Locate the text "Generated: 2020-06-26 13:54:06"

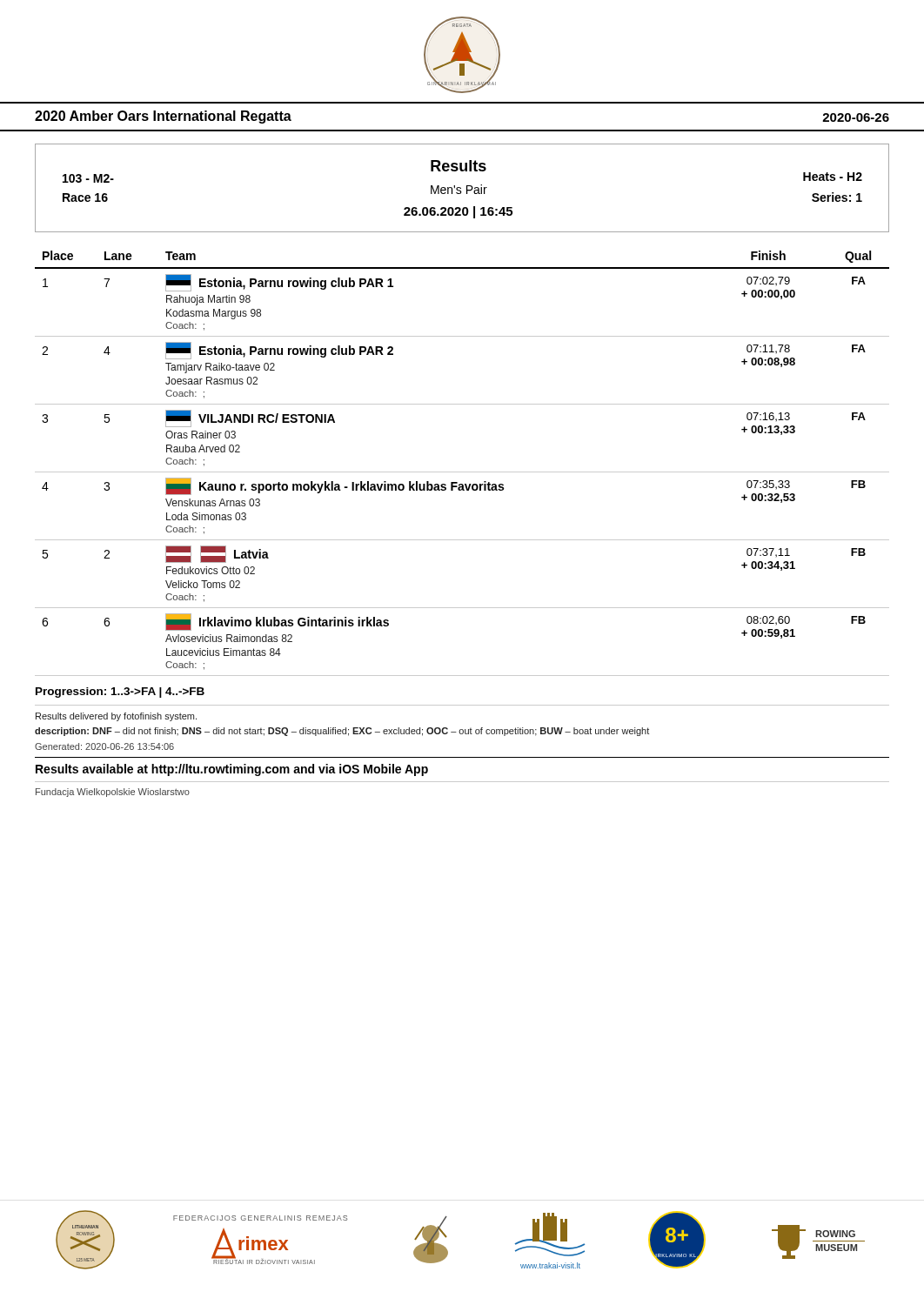coord(105,747)
